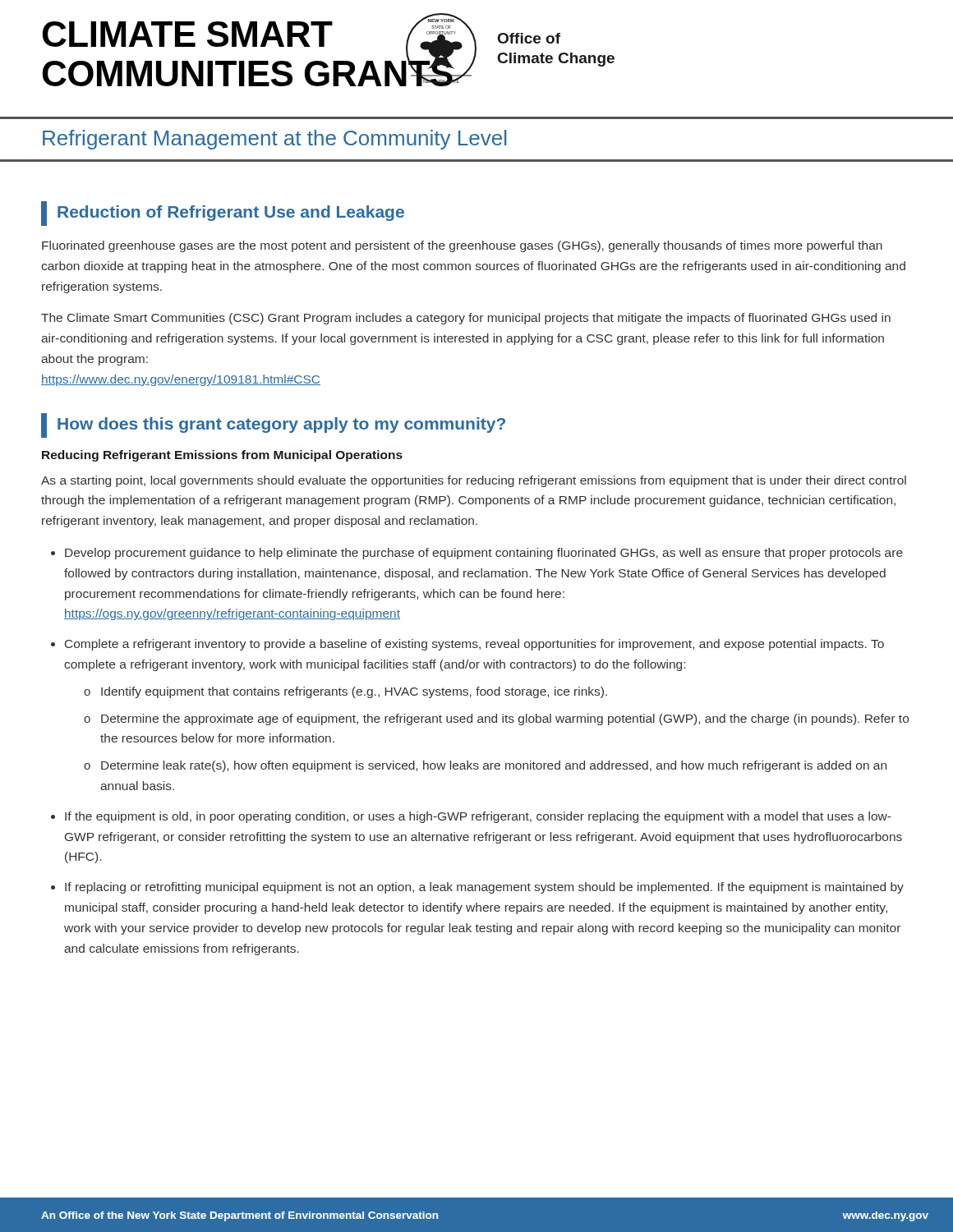Find the region starting "How does this grant category apply"
The width and height of the screenshot is (953, 1232).
coord(274,425)
